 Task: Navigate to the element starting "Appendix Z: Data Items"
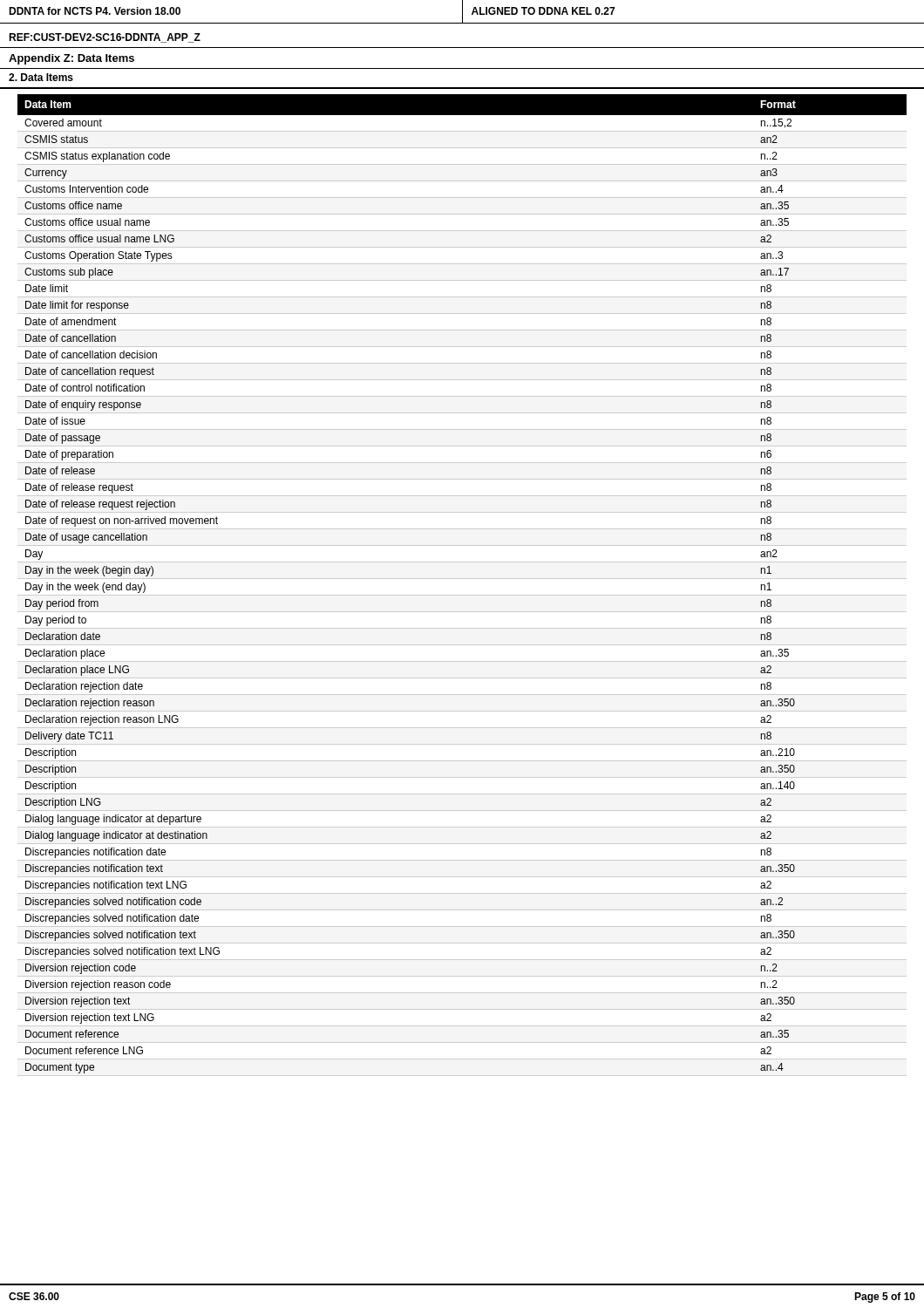pyautogui.click(x=462, y=58)
